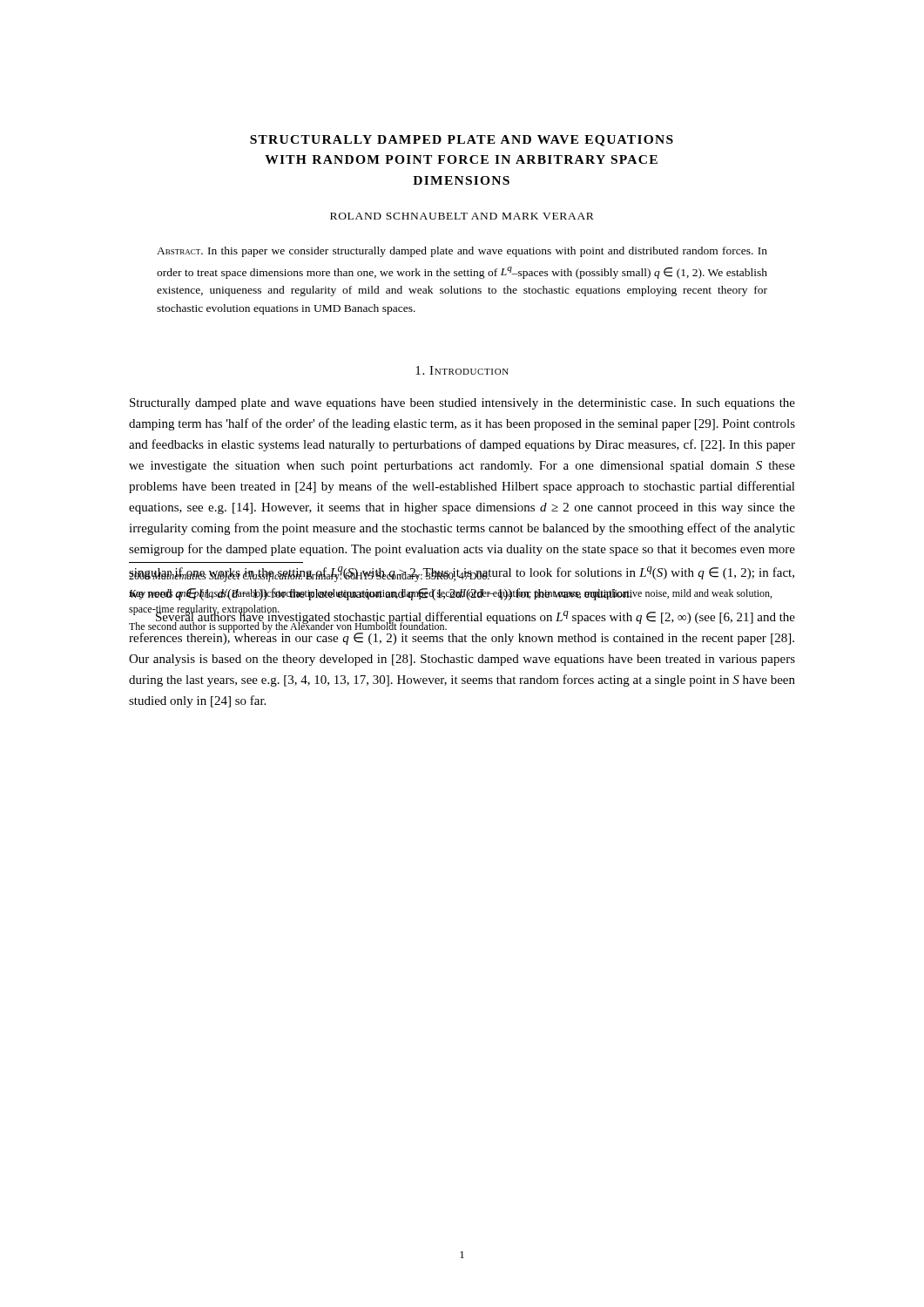Select the section header with the text "1. Introduction"

click(x=462, y=370)
